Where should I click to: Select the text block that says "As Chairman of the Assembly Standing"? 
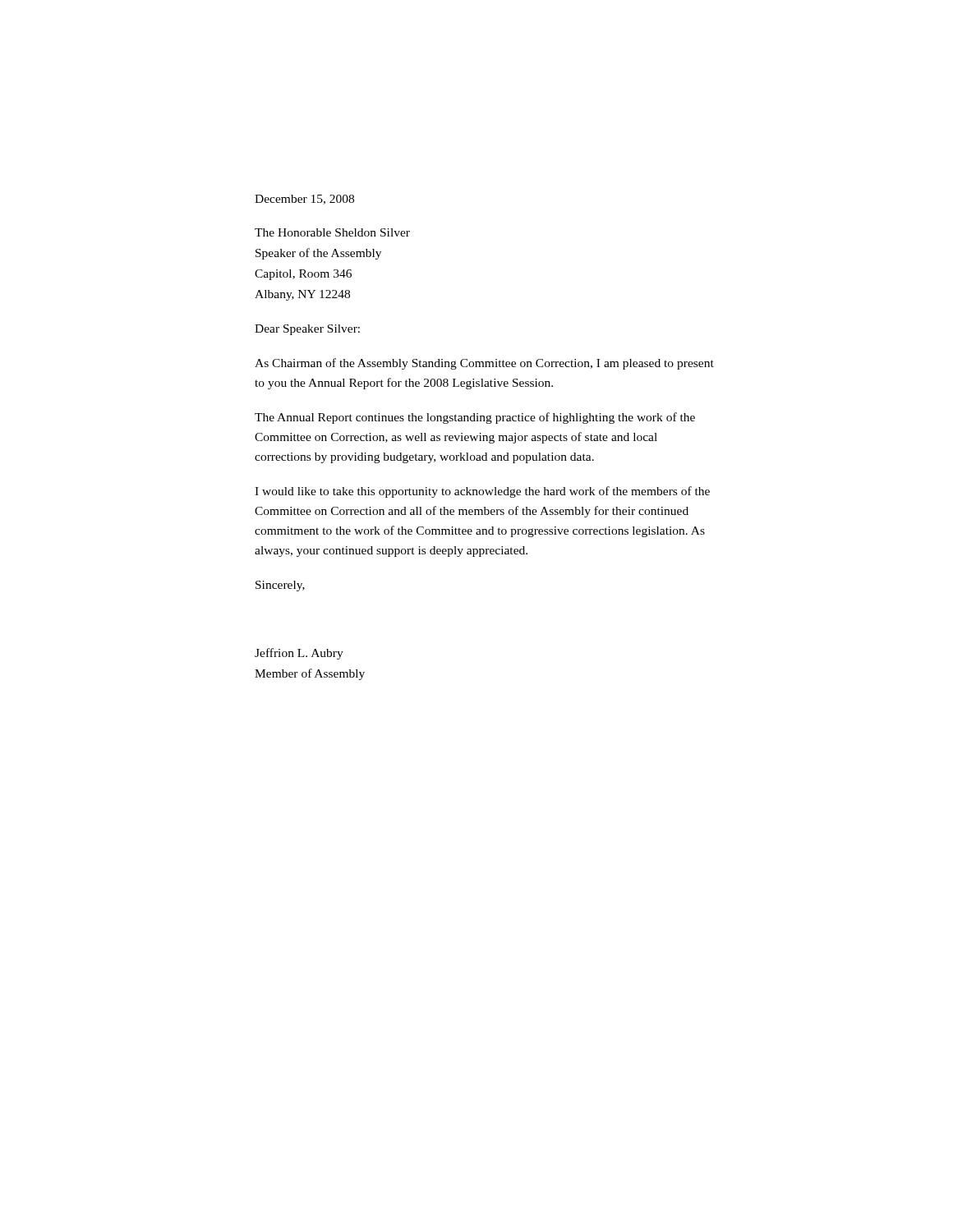point(484,372)
